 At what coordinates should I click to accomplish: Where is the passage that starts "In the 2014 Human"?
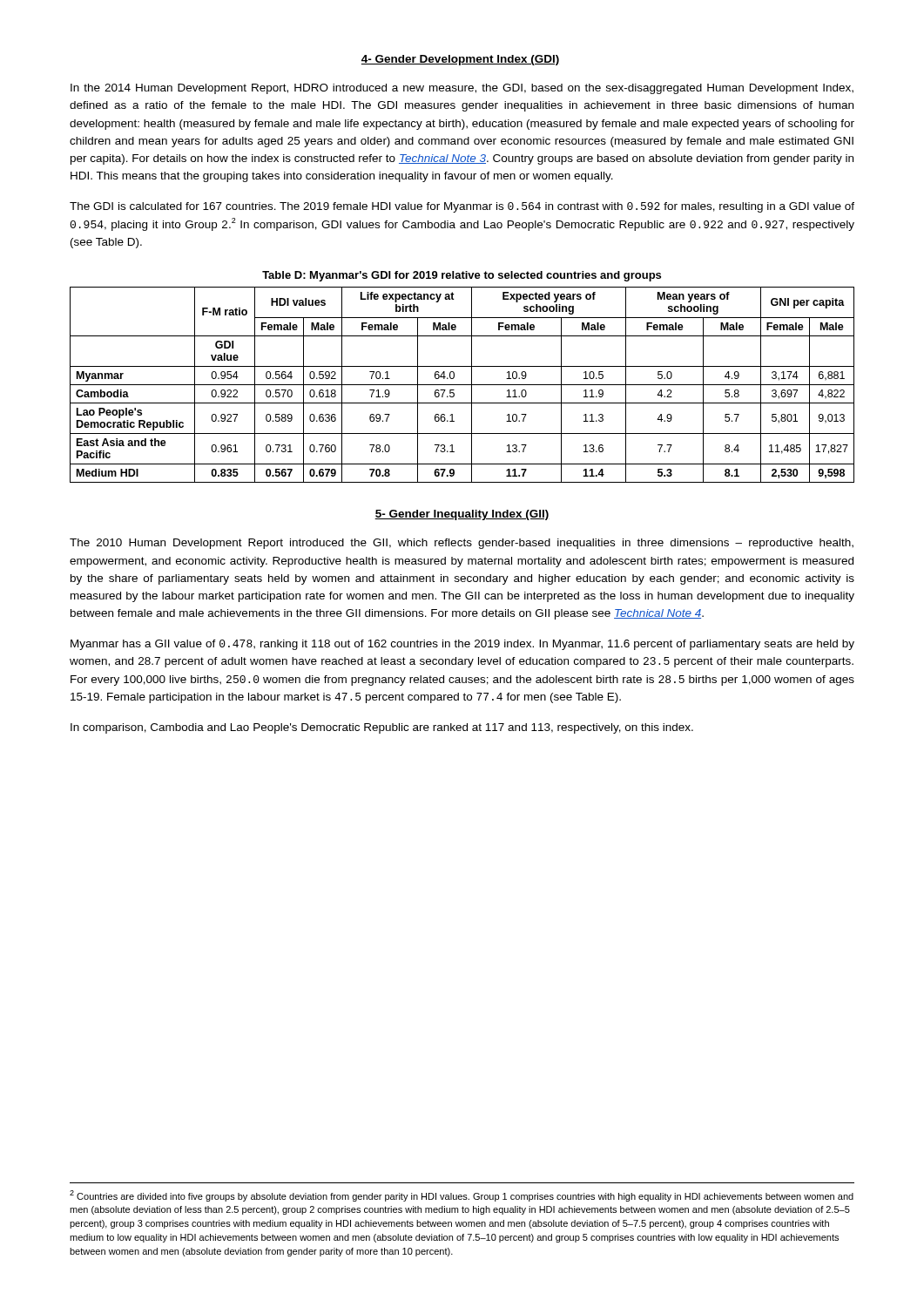[462, 132]
